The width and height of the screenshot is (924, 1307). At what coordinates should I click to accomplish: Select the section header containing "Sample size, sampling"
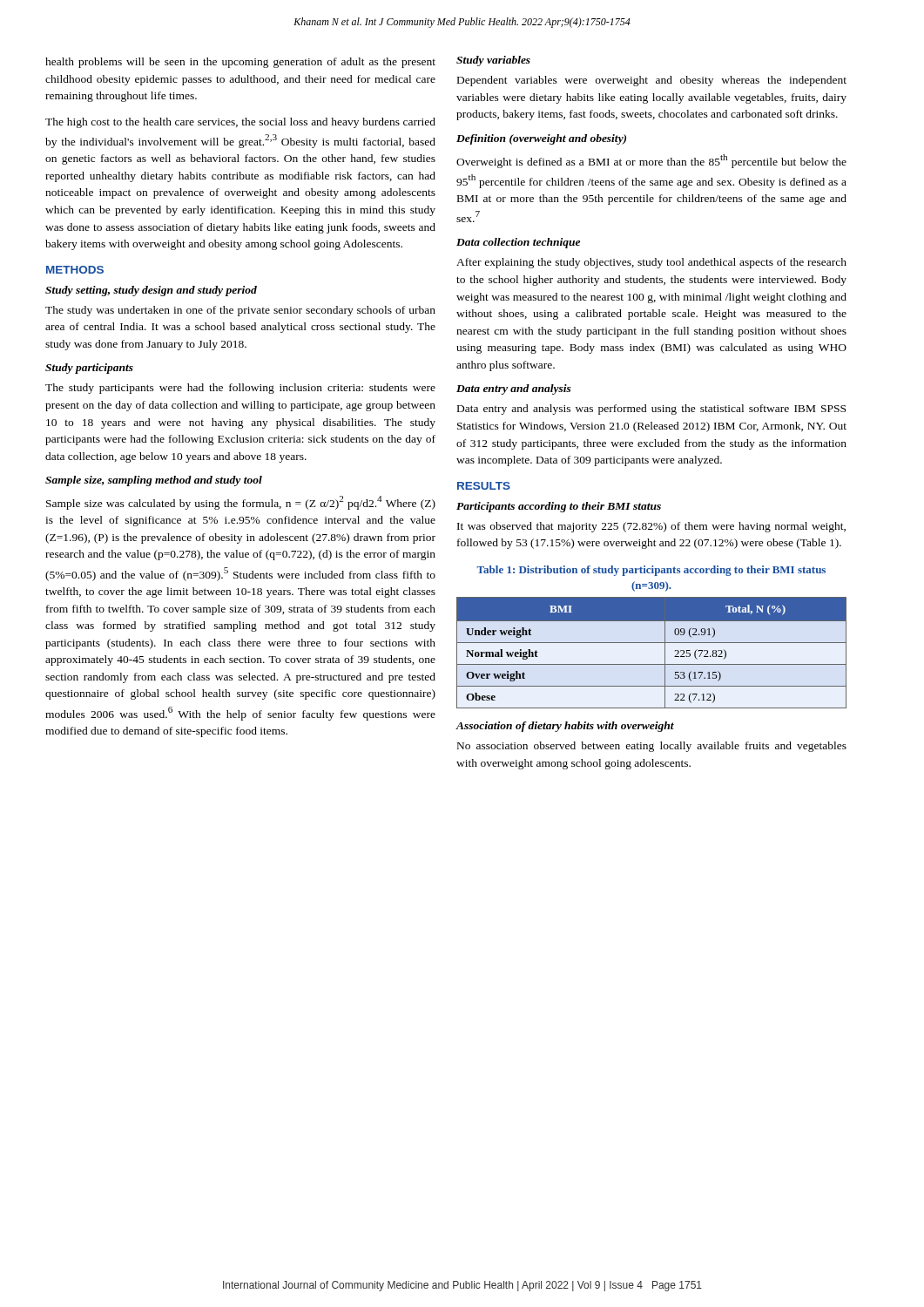[x=154, y=480]
